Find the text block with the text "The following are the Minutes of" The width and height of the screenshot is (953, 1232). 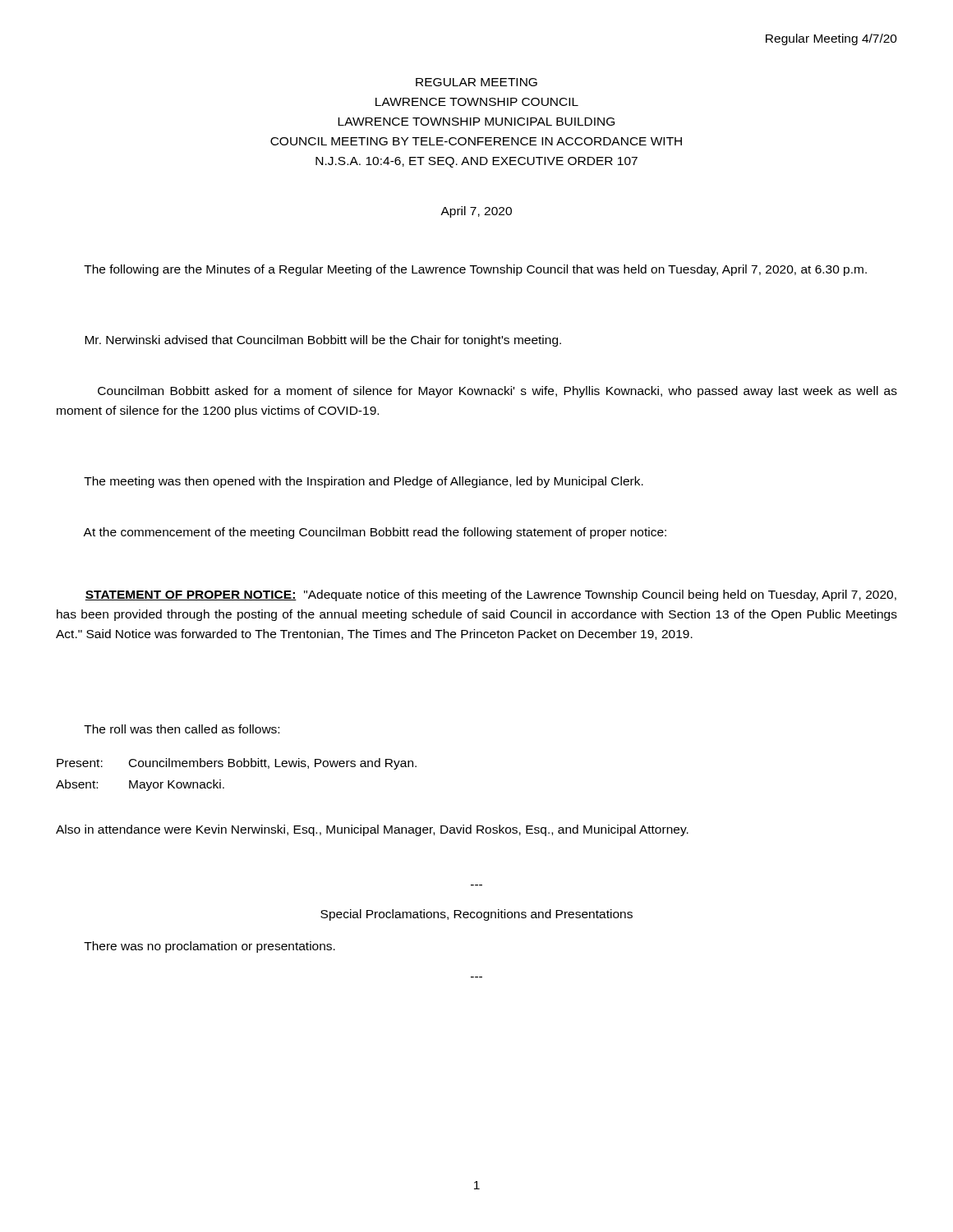point(462,269)
